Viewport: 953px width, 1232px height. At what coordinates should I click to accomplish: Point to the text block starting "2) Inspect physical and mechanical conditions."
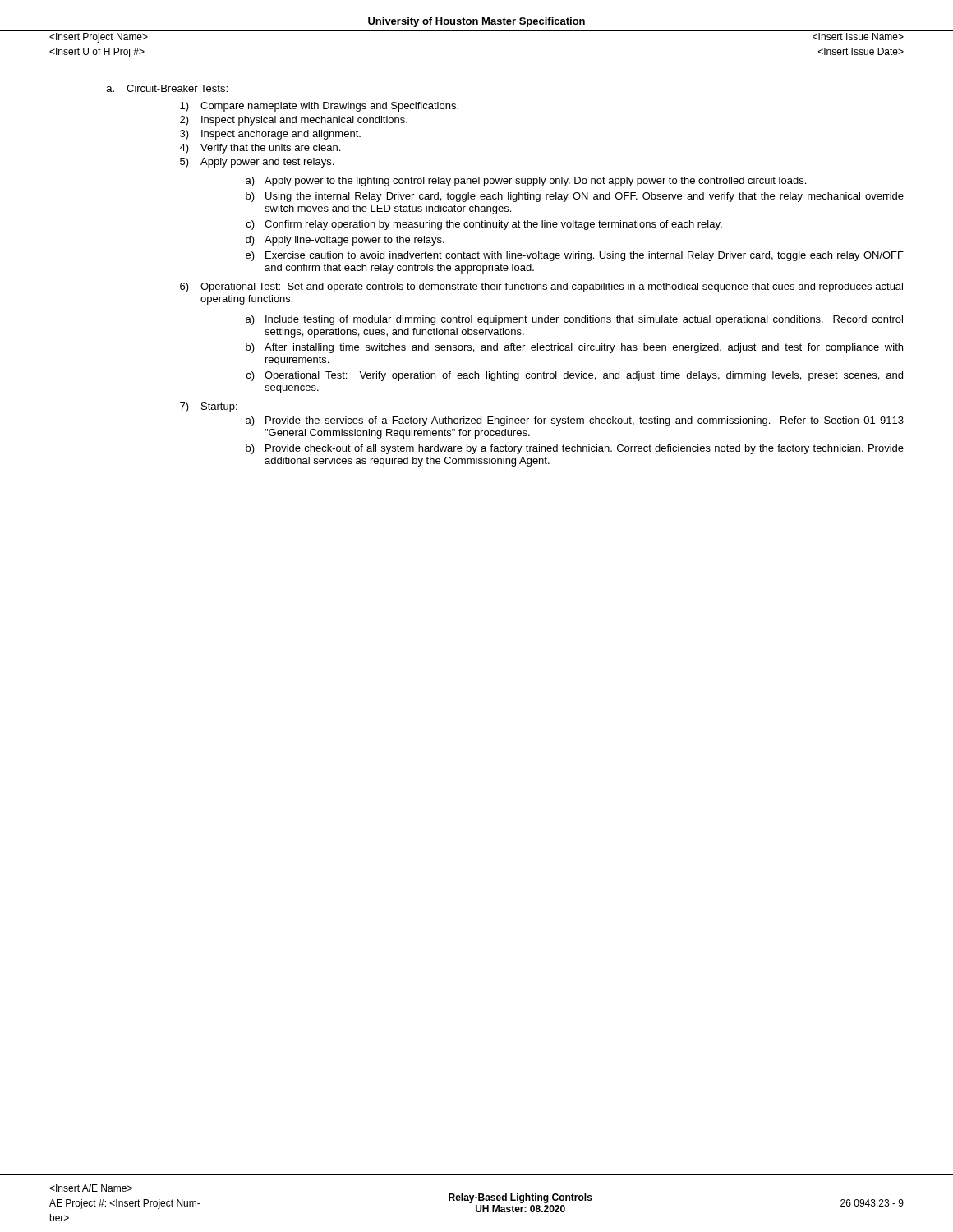pyautogui.click(x=294, y=121)
